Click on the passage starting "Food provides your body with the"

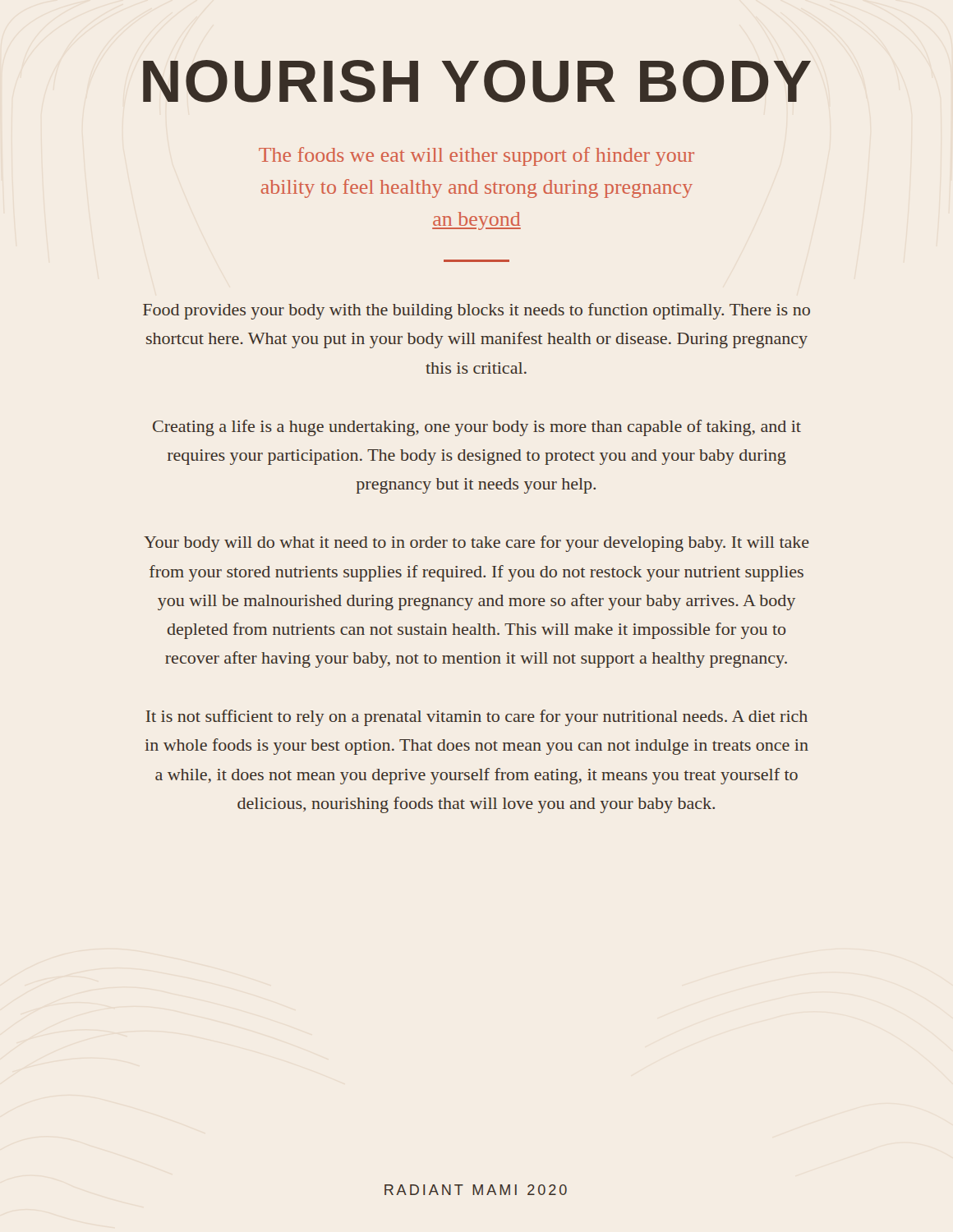pos(476,338)
